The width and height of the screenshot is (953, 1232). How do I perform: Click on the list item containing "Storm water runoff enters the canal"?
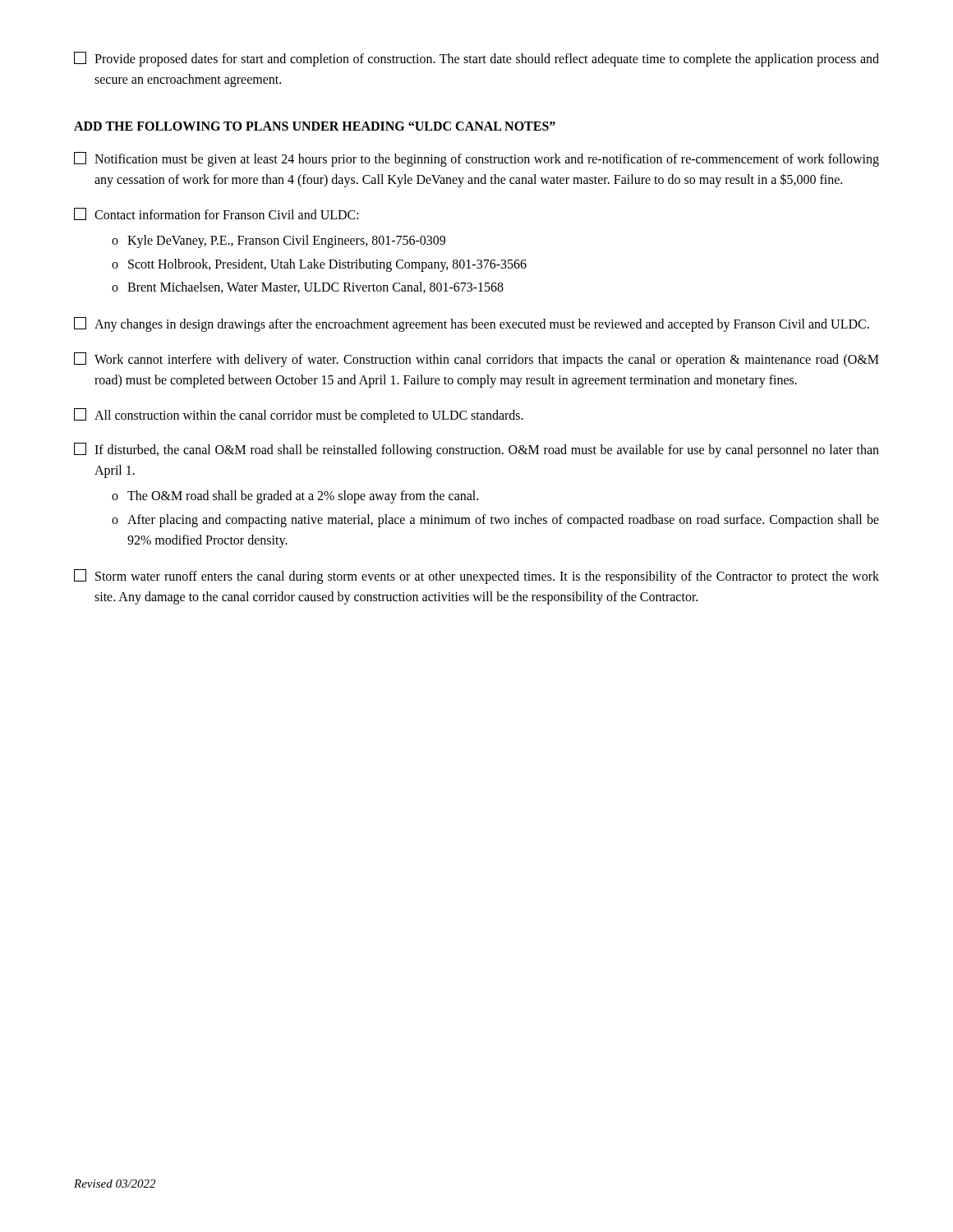pyautogui.click(x=476, y=587)
